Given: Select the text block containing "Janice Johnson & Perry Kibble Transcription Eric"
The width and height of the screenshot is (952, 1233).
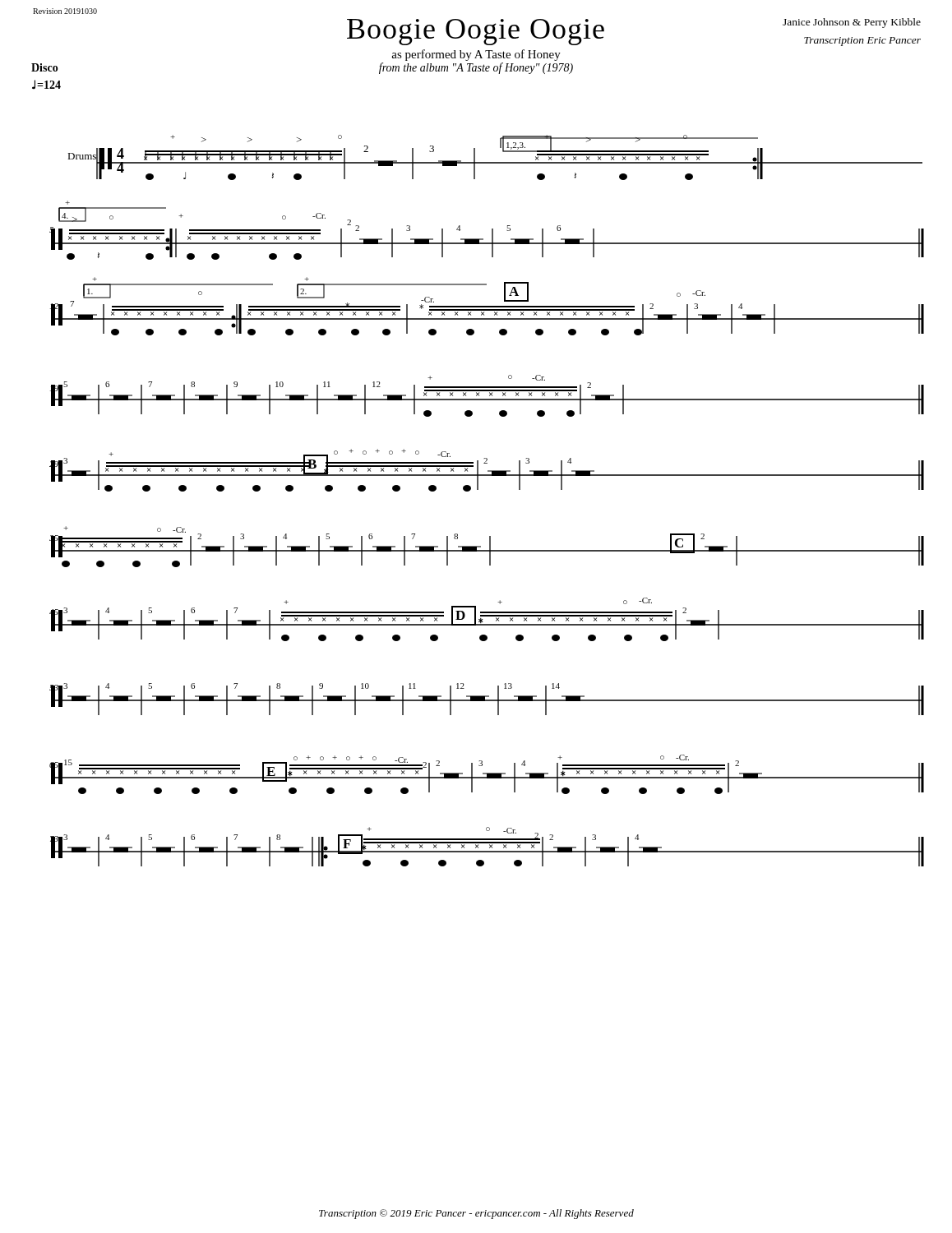Looking at the screenshot, I should 852,31.
